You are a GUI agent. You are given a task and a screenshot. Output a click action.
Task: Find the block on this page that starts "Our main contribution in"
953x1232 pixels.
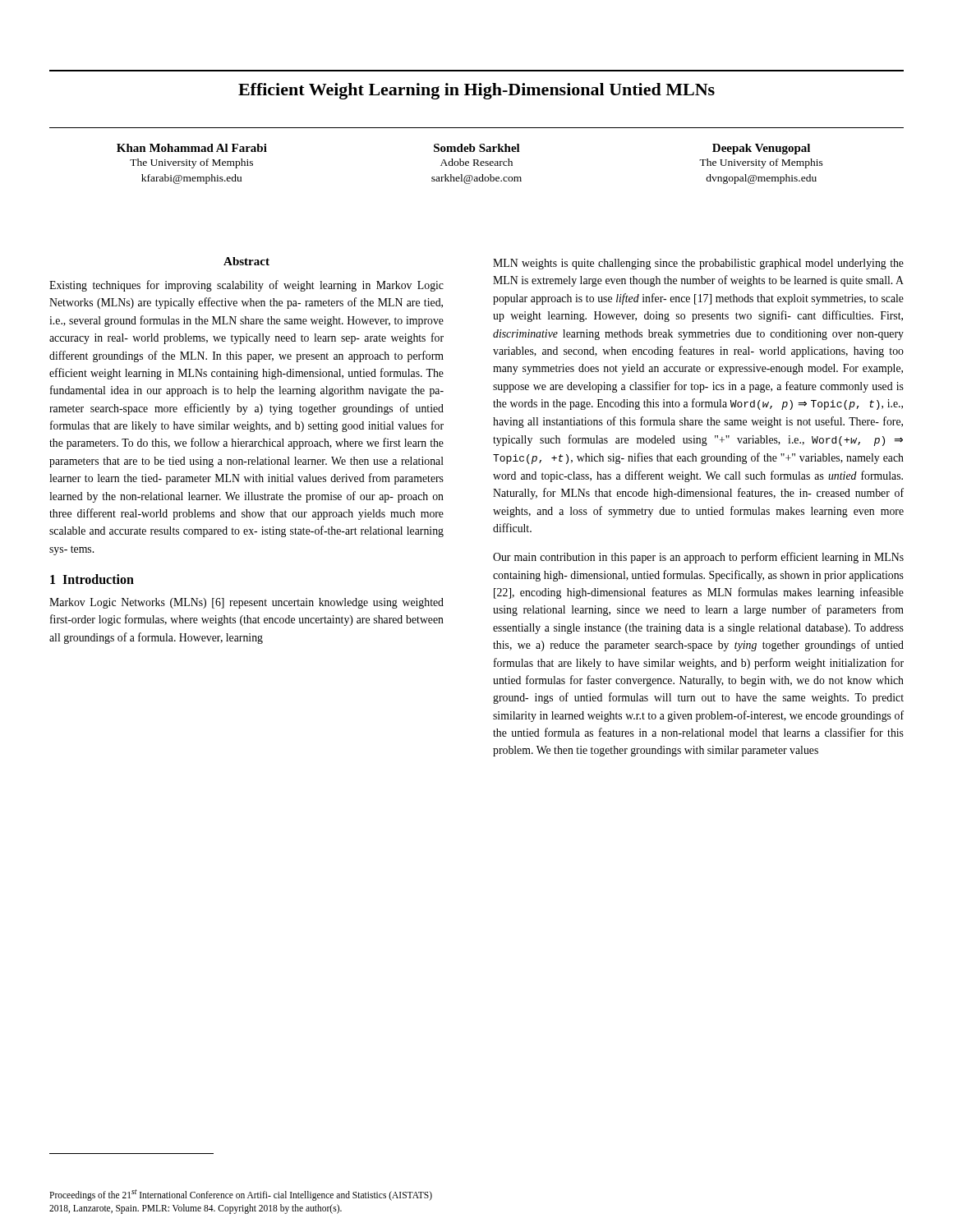698,654
